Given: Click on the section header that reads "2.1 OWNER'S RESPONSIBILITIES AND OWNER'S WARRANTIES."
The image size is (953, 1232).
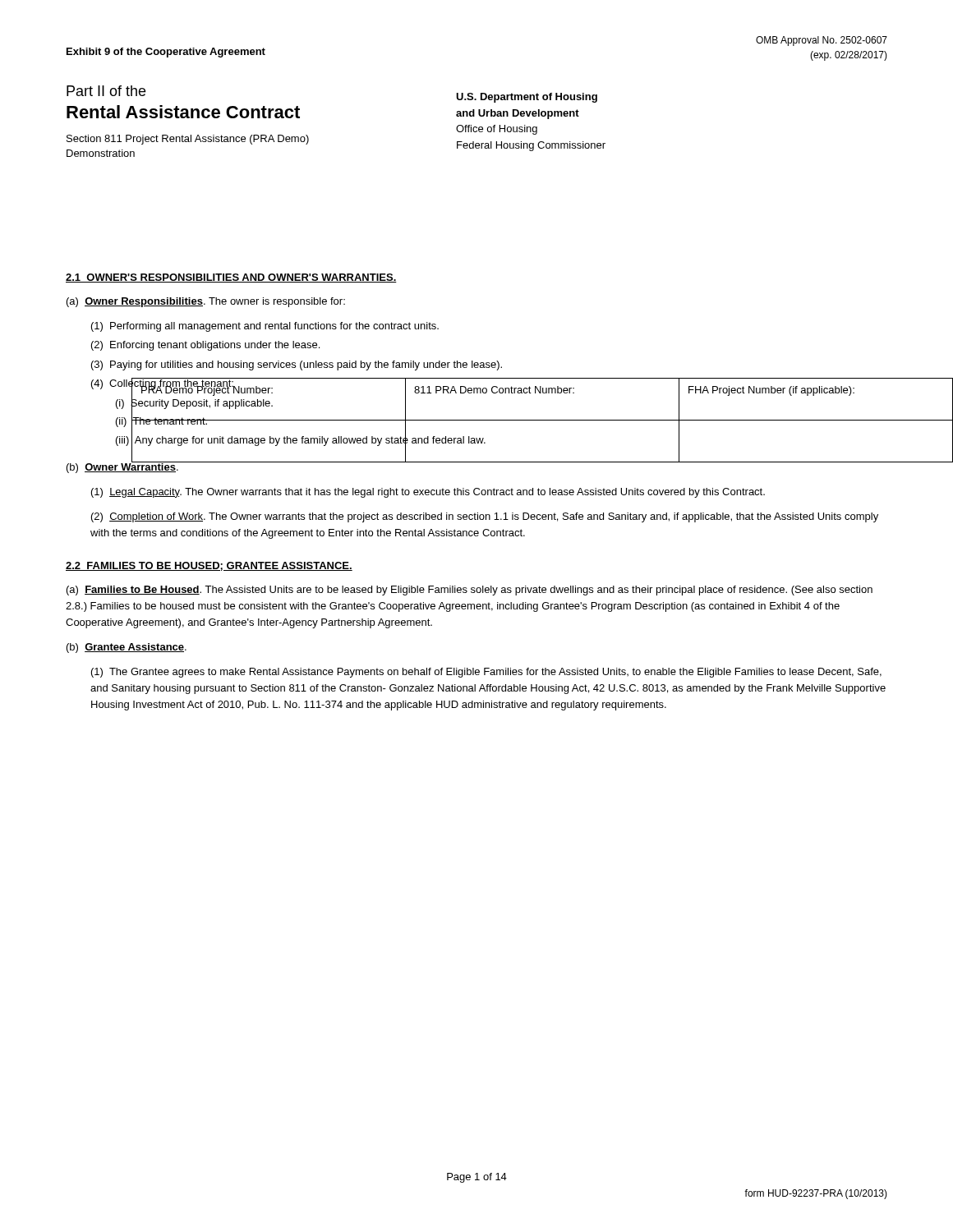Looking at the screenshot, I should coord(231,277).
